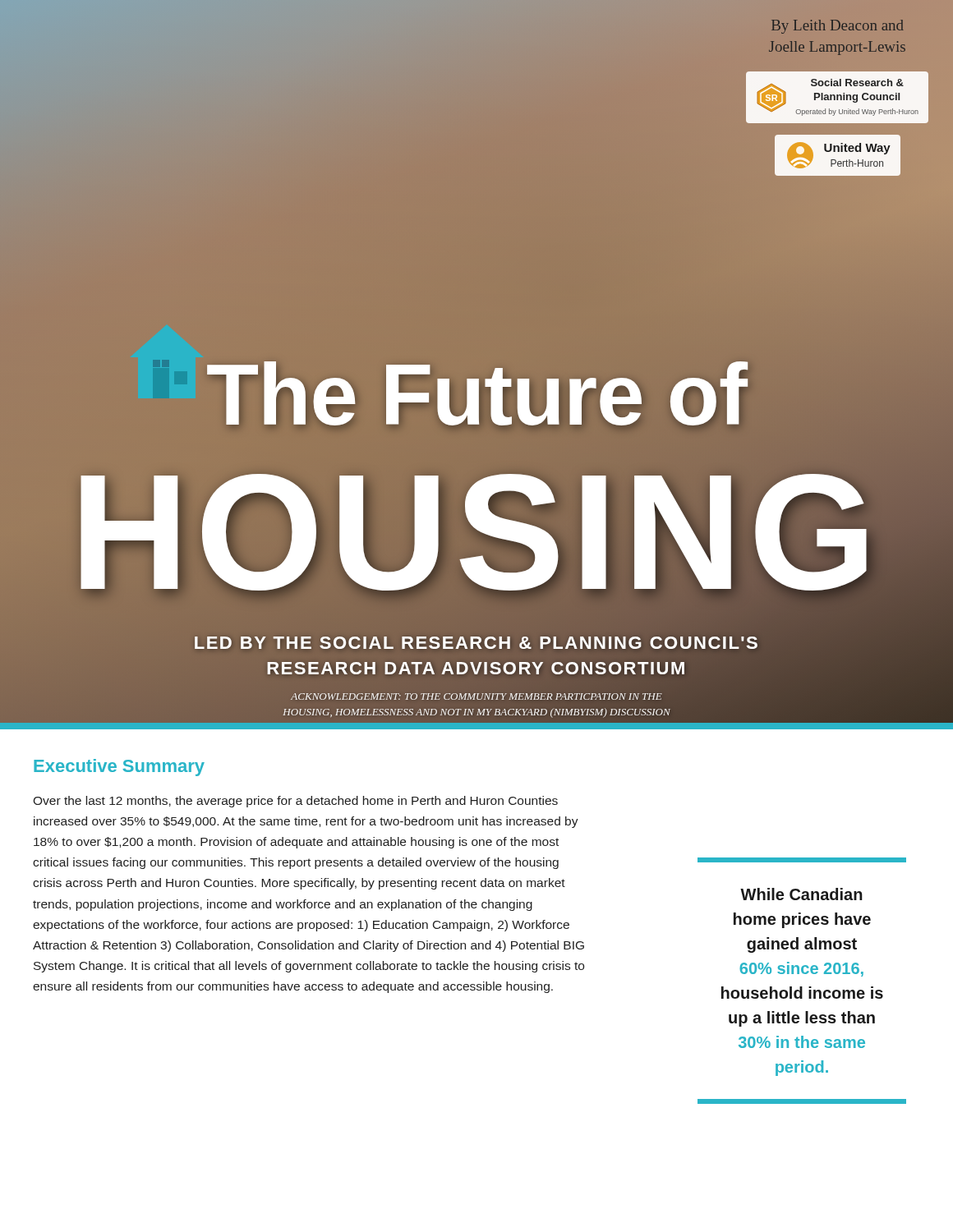
Task: Click on the illustration
Action: (167, 361)
